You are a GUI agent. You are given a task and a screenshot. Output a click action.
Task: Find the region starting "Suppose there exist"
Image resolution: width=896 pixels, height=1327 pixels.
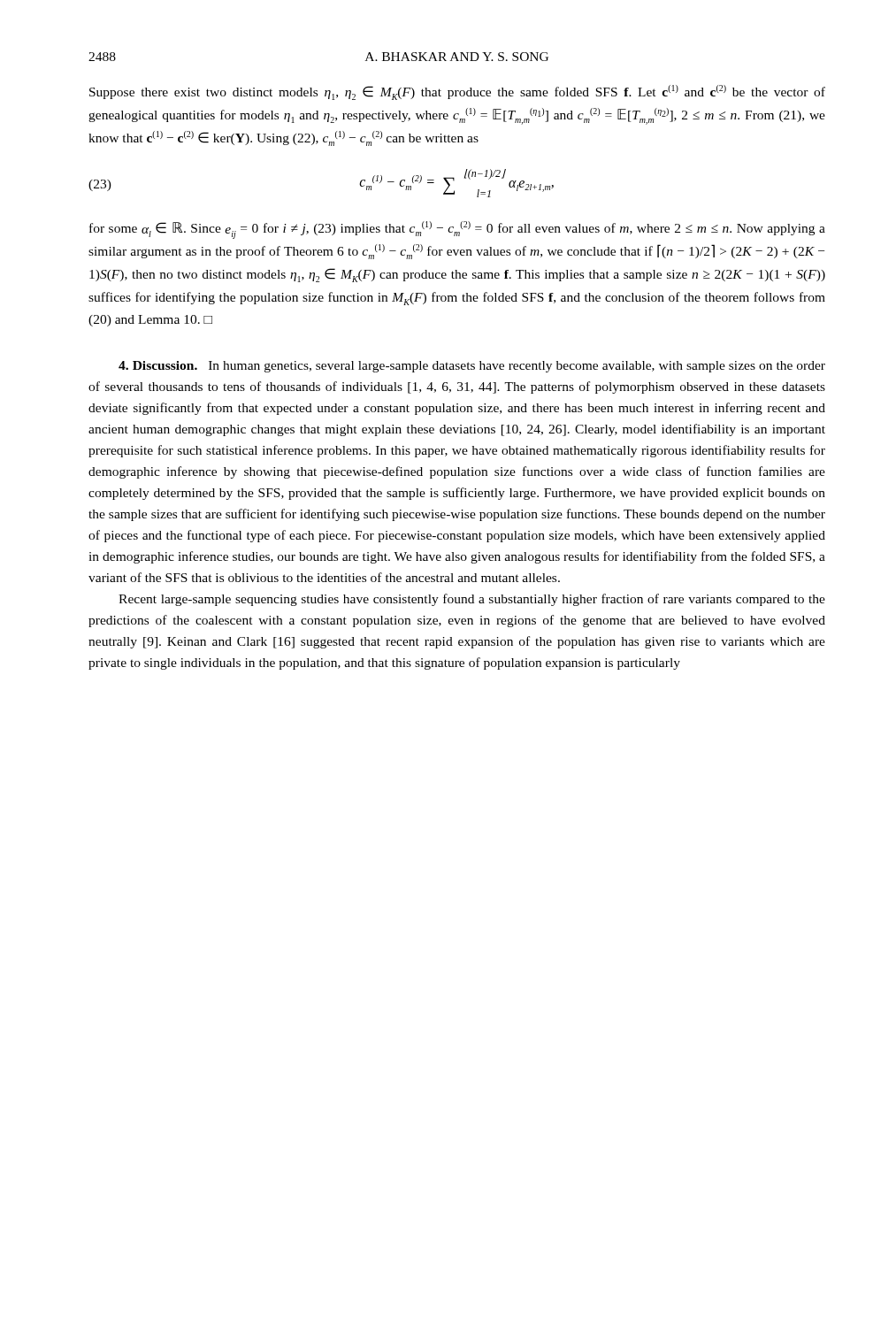click(x=457, y=116)
